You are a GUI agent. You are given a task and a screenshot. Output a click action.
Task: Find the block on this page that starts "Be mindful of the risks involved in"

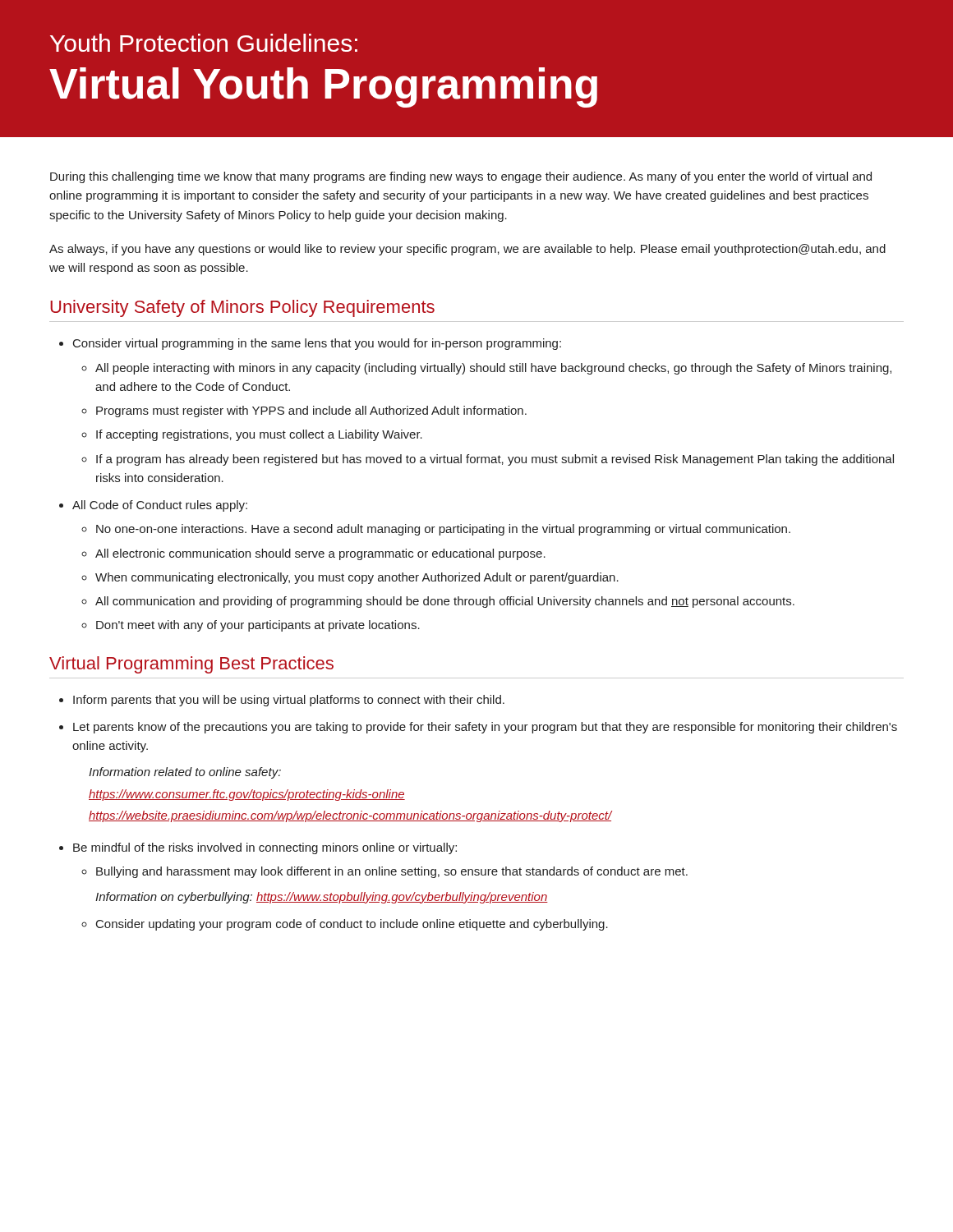(488, 887)
